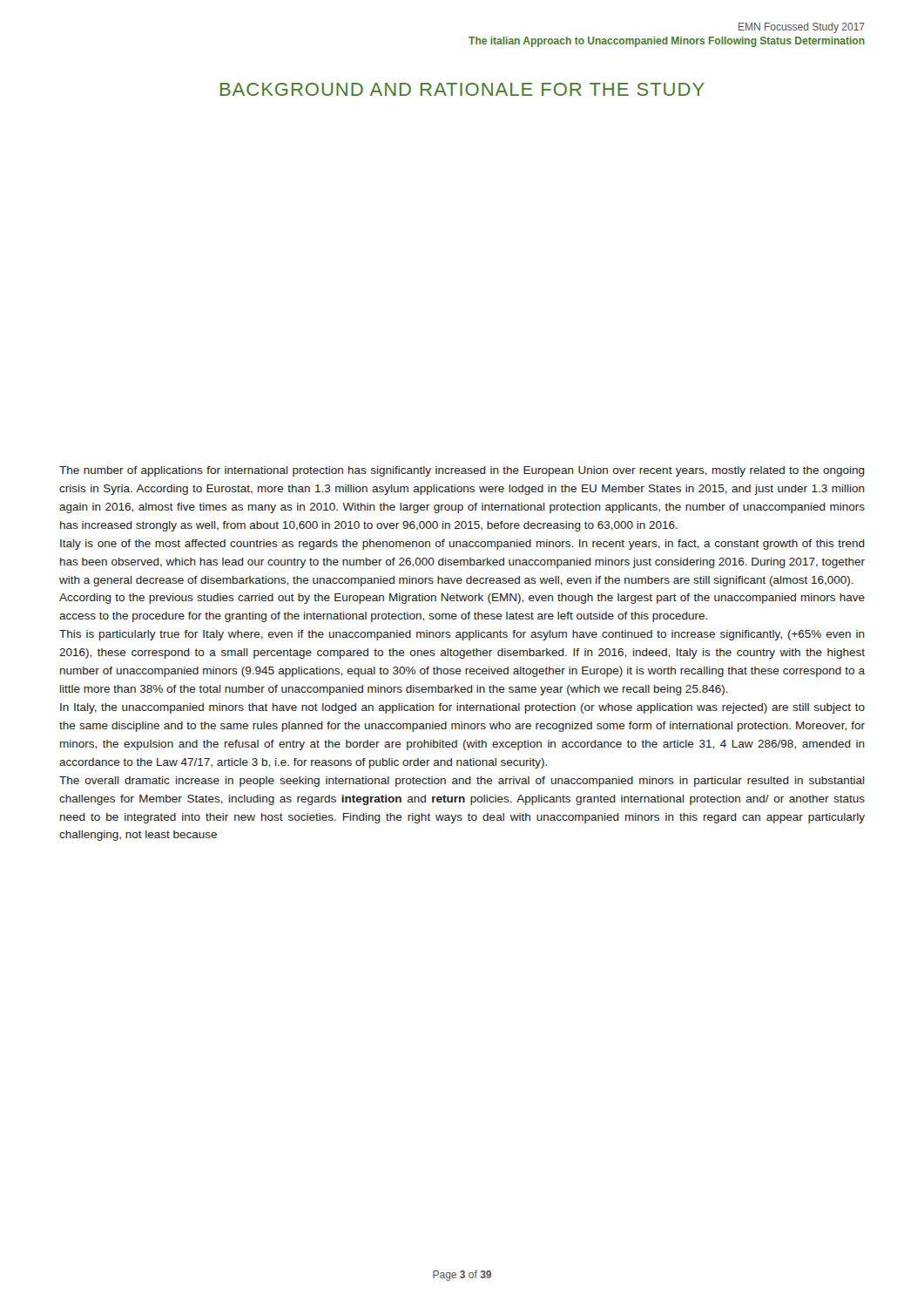The height and width of the screenshot is (1307, 924).
Task: Navigate to the passage starting "BACKGROUND AND RATIONALE FOR"
Action: [462, 89]
